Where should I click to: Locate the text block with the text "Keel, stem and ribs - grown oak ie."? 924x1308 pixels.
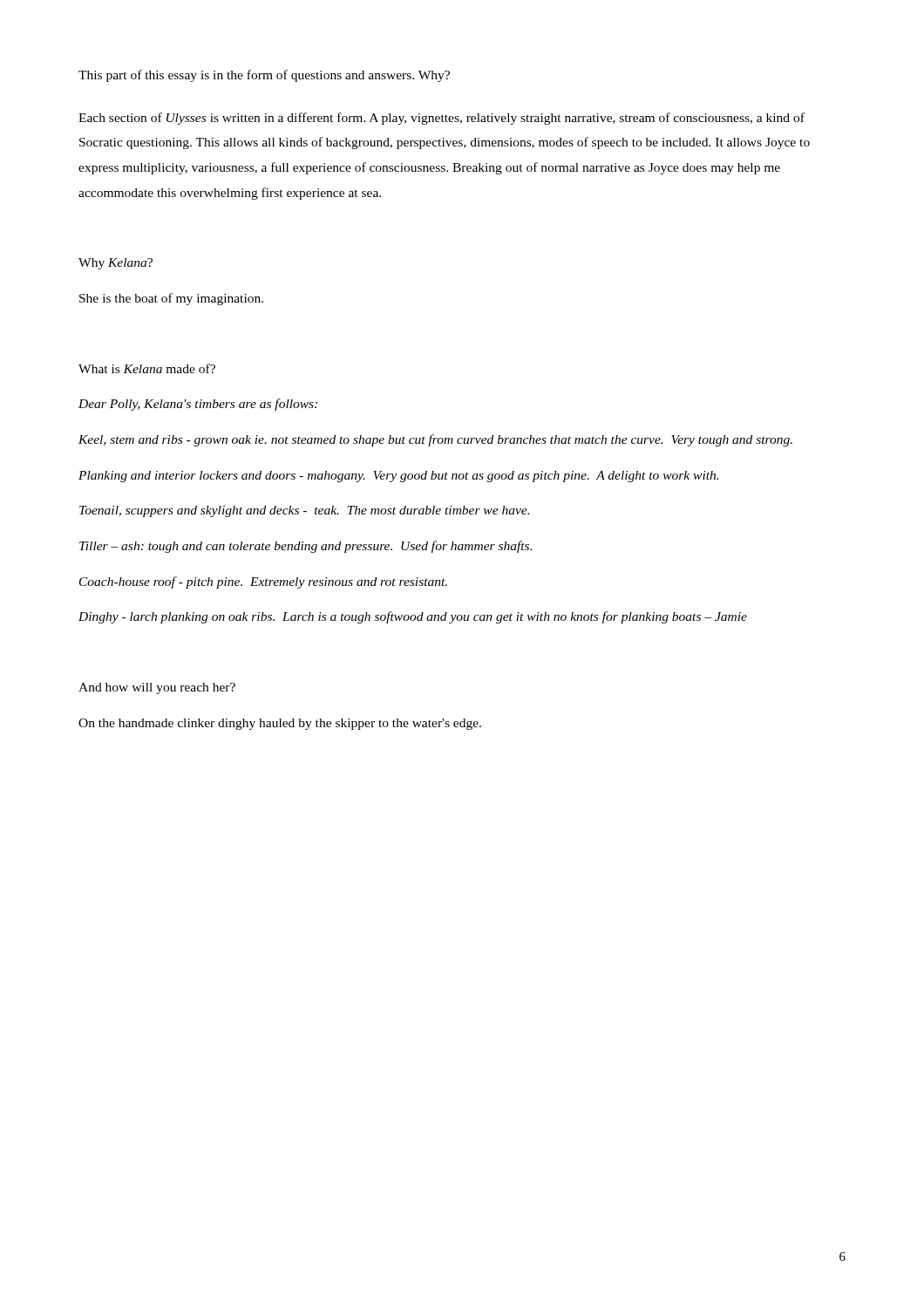pos(436,439)
